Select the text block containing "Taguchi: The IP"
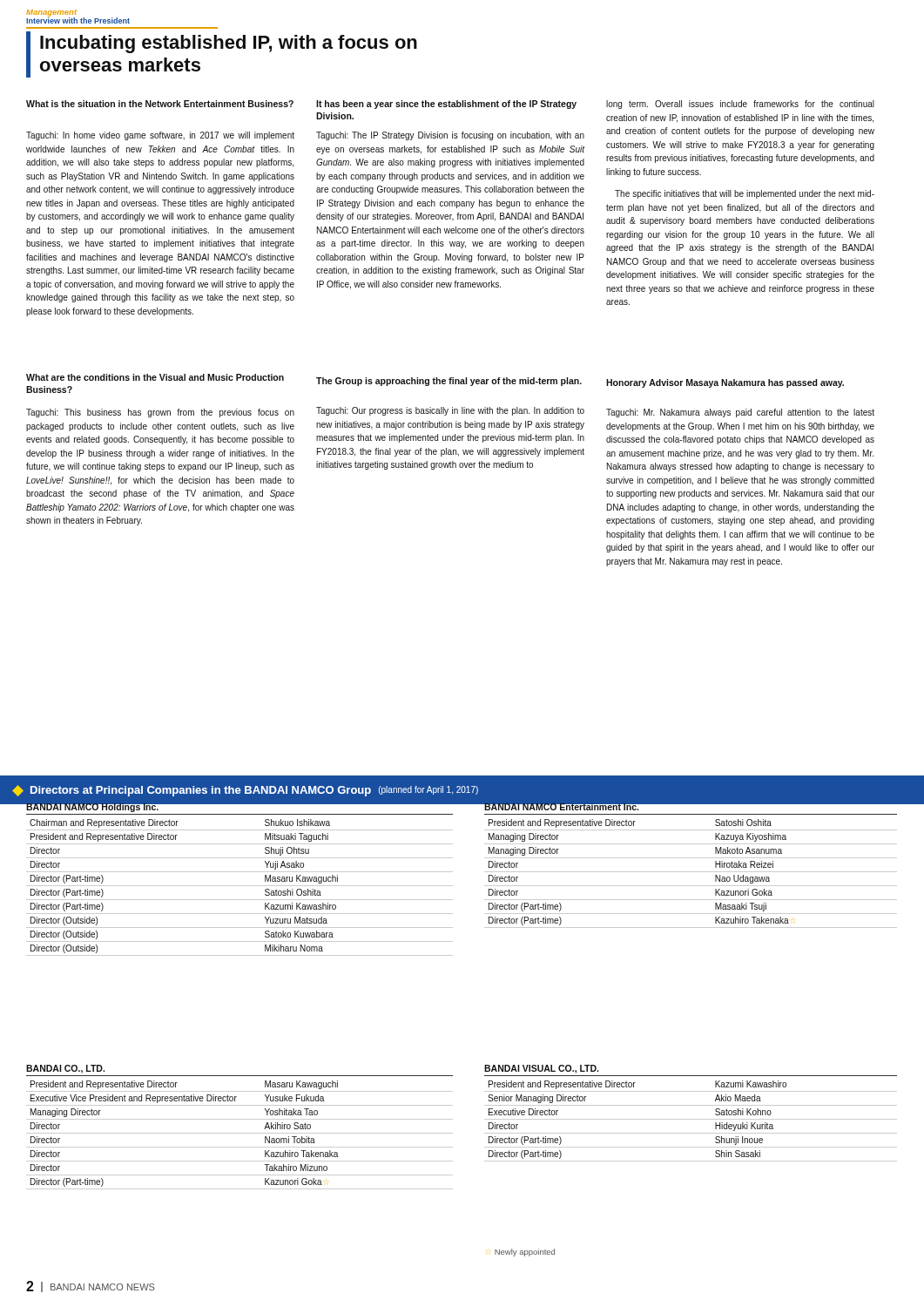924x1307 pixels. point(450,210)
